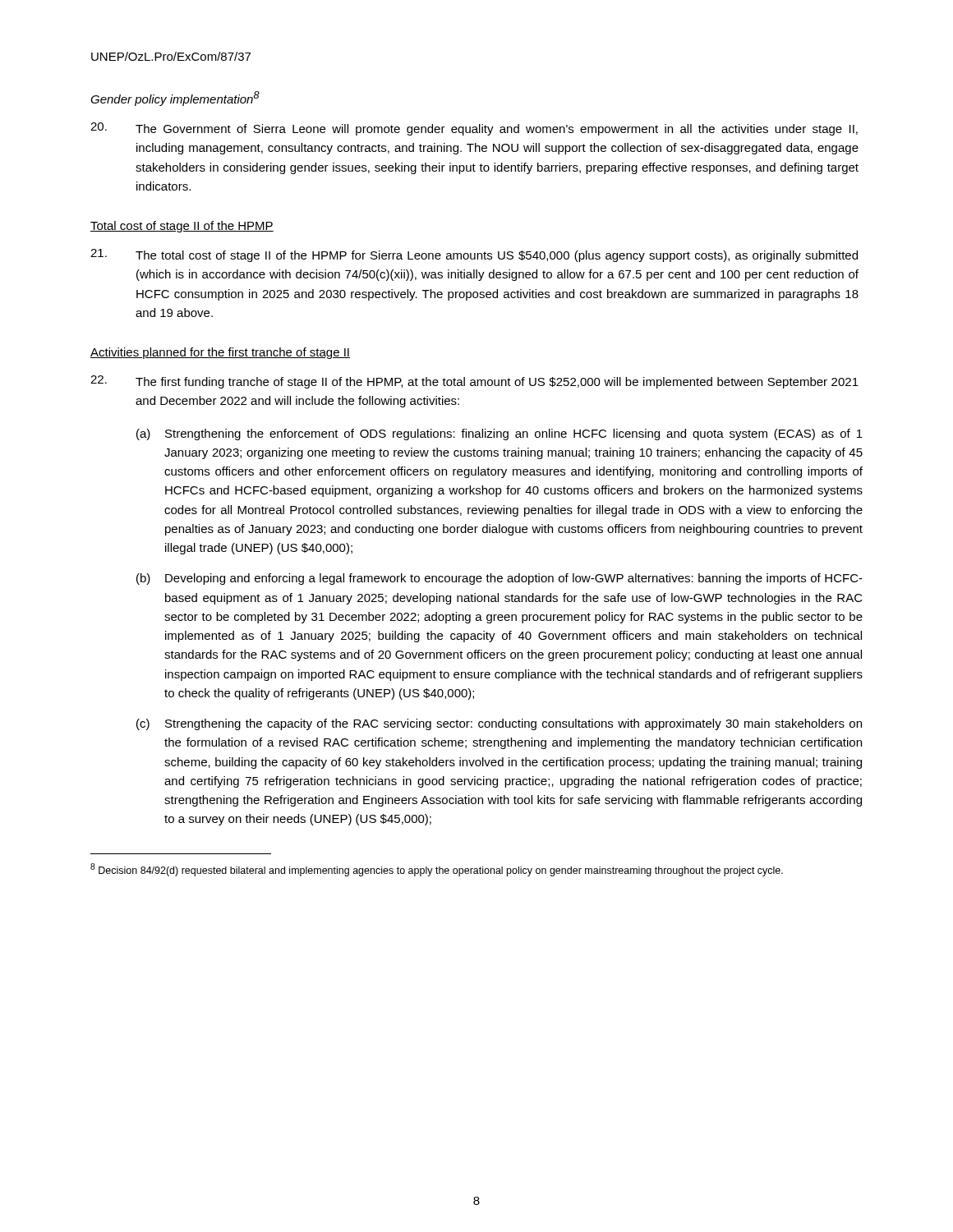This screenshot has height=1232, width=953.
Task: Find the section header containing "Total cost of stage II of"
Action: point(182,225)
